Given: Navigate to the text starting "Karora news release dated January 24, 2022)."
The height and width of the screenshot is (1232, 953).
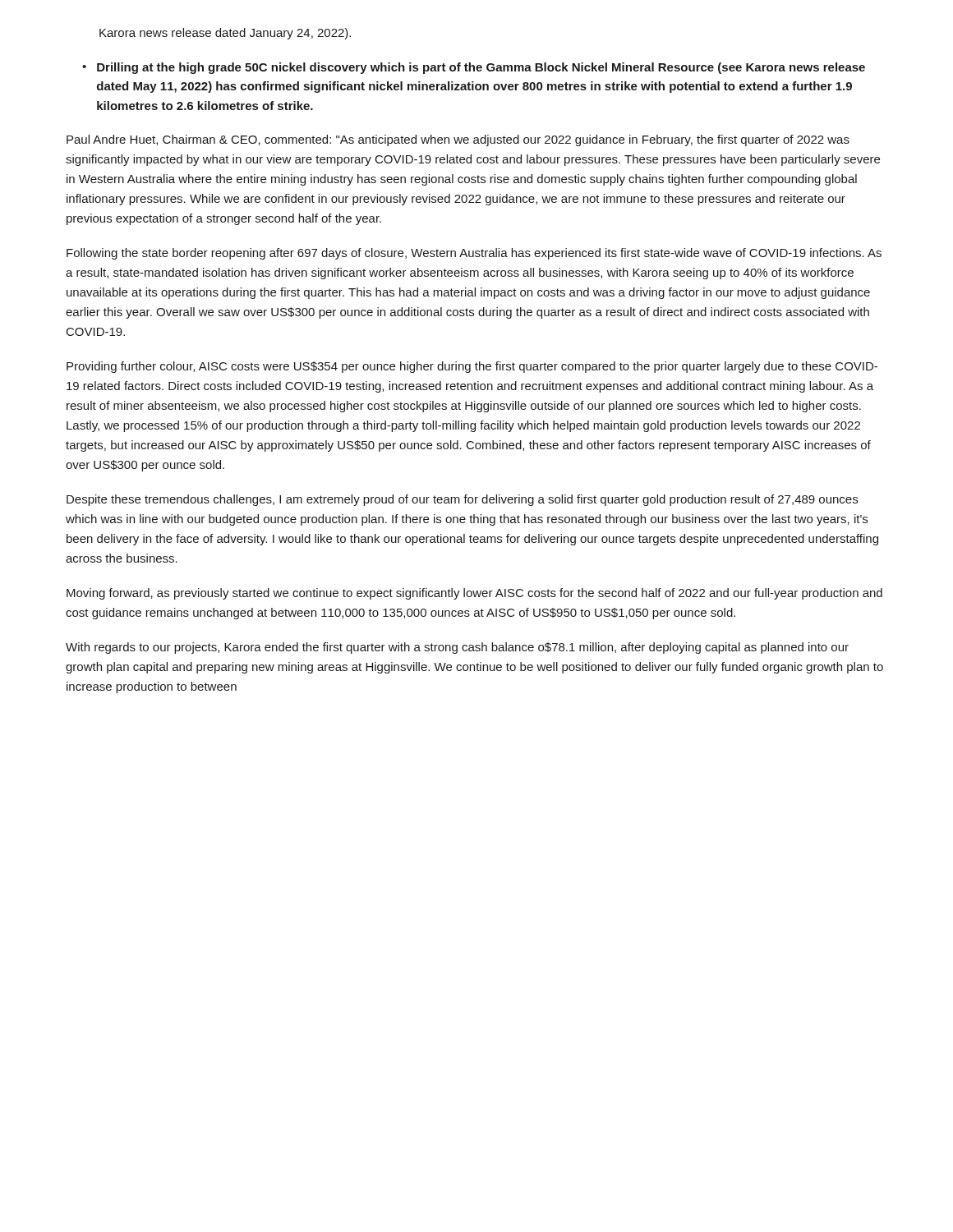Looking at the screenshot, I should (x=225, y=32).
